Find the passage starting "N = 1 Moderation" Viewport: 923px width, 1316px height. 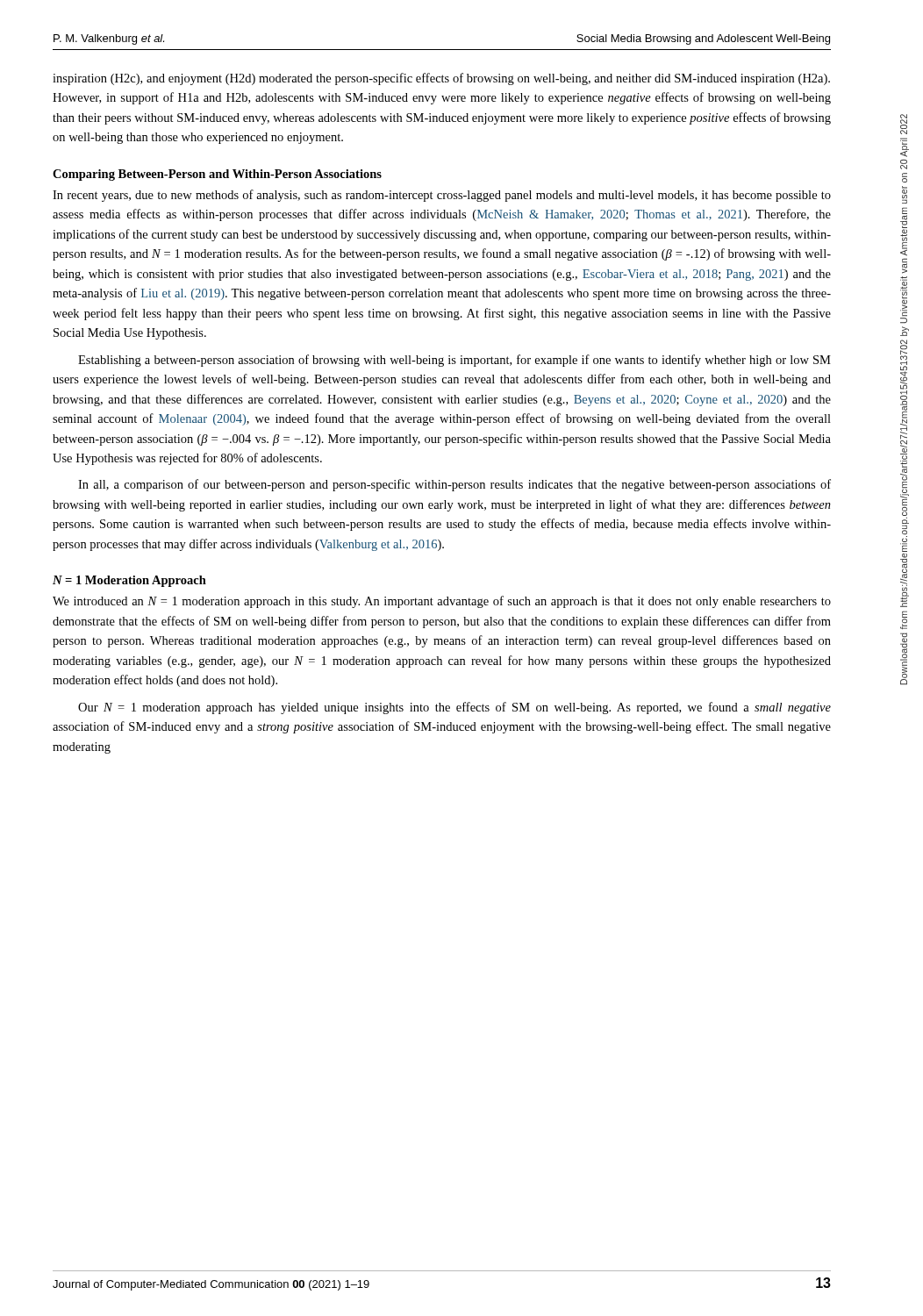(129, 581)
